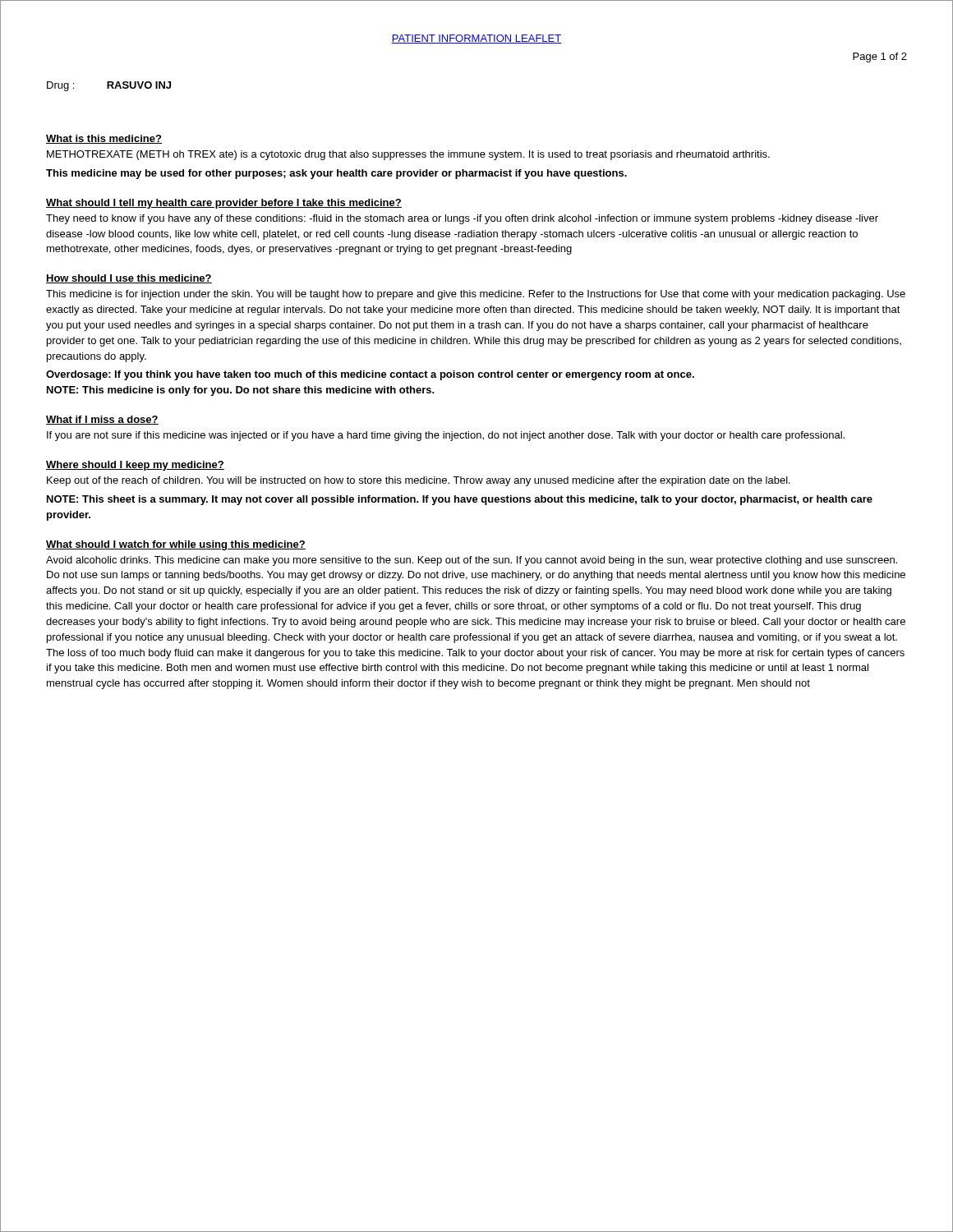Where is the passage that starts "This medicine may"?
Screen dimensions: 1232x953
(337, 173)
